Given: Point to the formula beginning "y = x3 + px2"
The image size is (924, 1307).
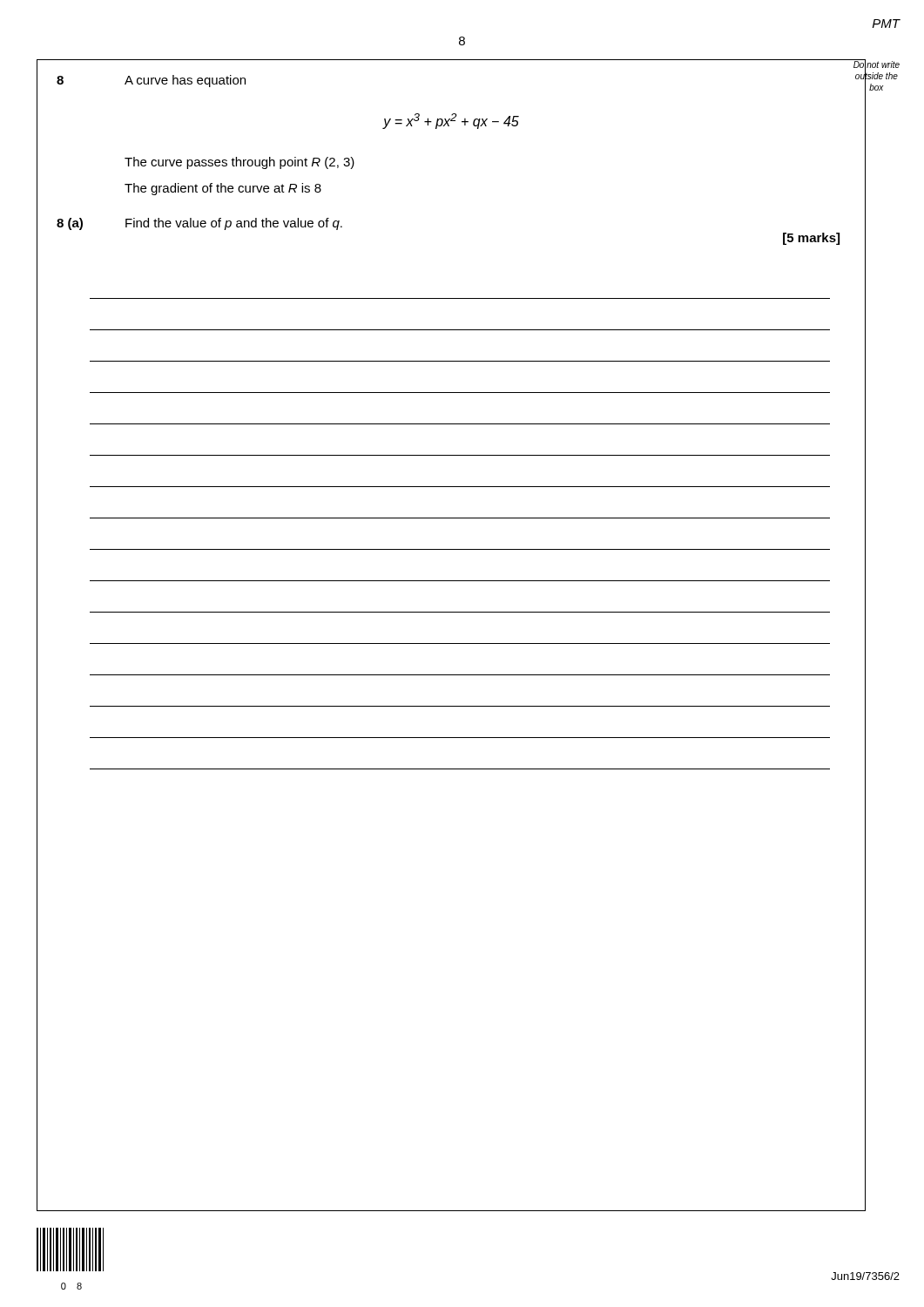Looking at the screenshot, I should tap(451, 120).
